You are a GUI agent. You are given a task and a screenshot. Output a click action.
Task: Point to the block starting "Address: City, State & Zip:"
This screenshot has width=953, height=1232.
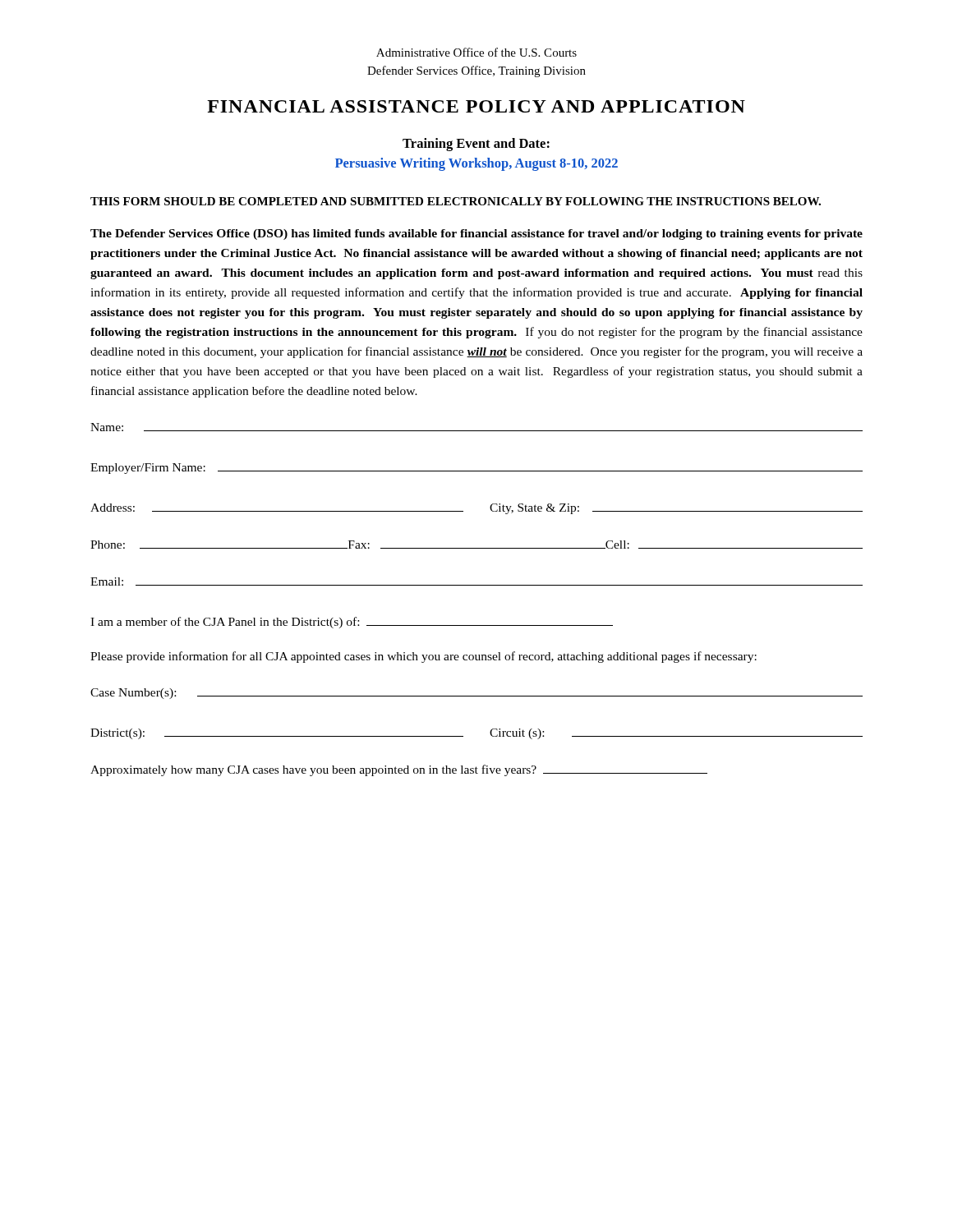(110, 509)
